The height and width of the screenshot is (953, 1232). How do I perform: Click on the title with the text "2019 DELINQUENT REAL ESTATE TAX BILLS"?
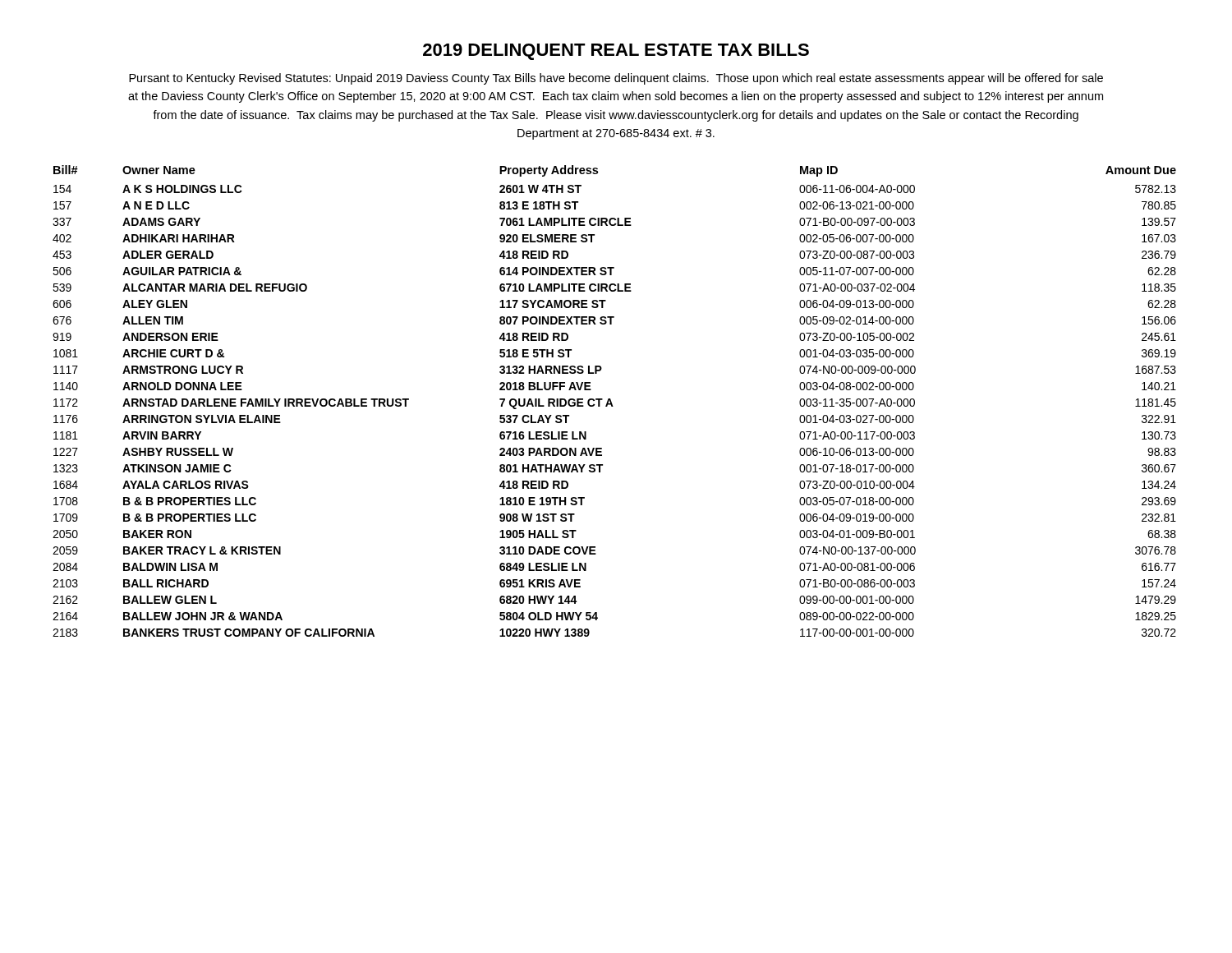[x=616, y=50]
